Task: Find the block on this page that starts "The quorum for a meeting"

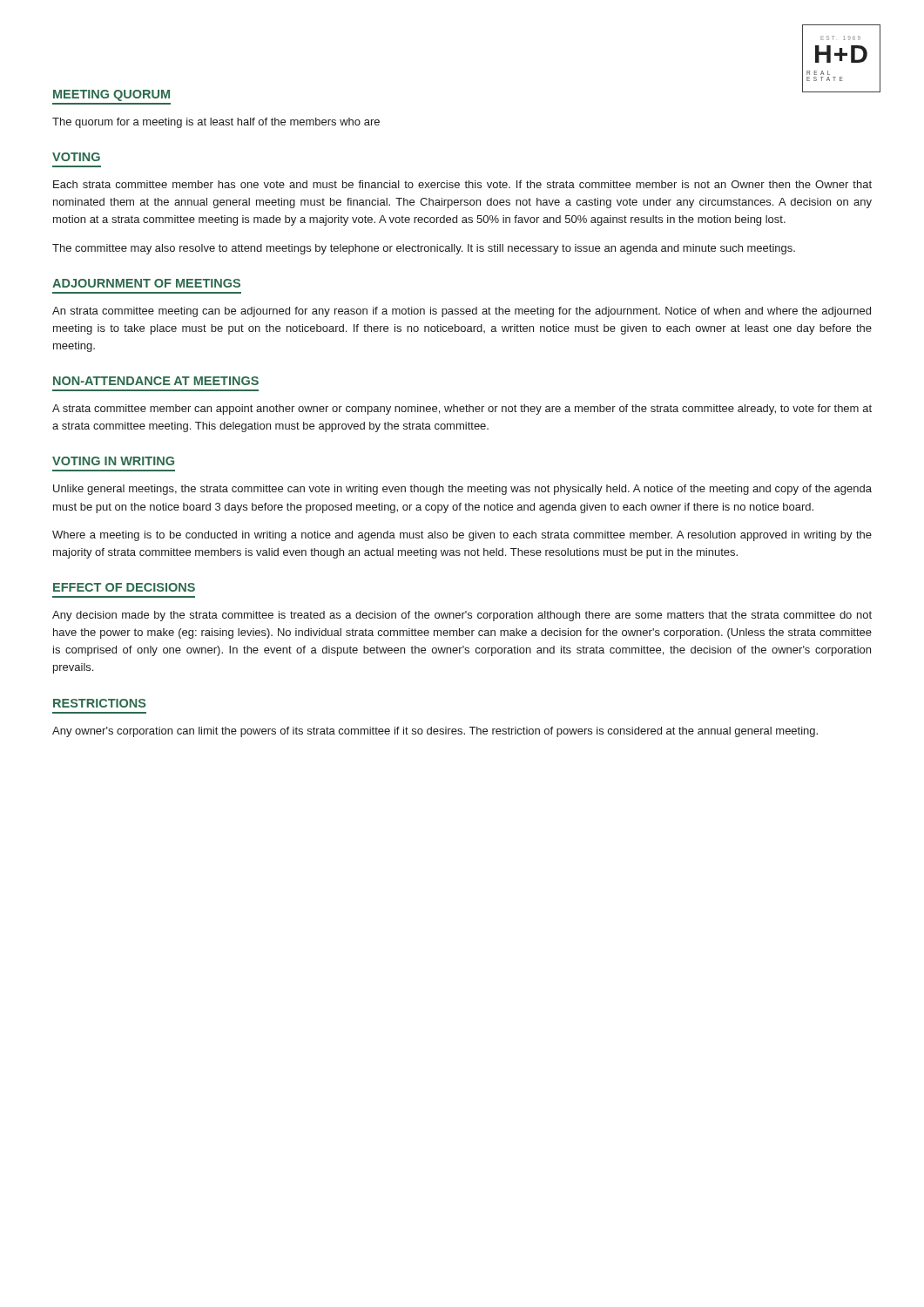Action: 216,122
